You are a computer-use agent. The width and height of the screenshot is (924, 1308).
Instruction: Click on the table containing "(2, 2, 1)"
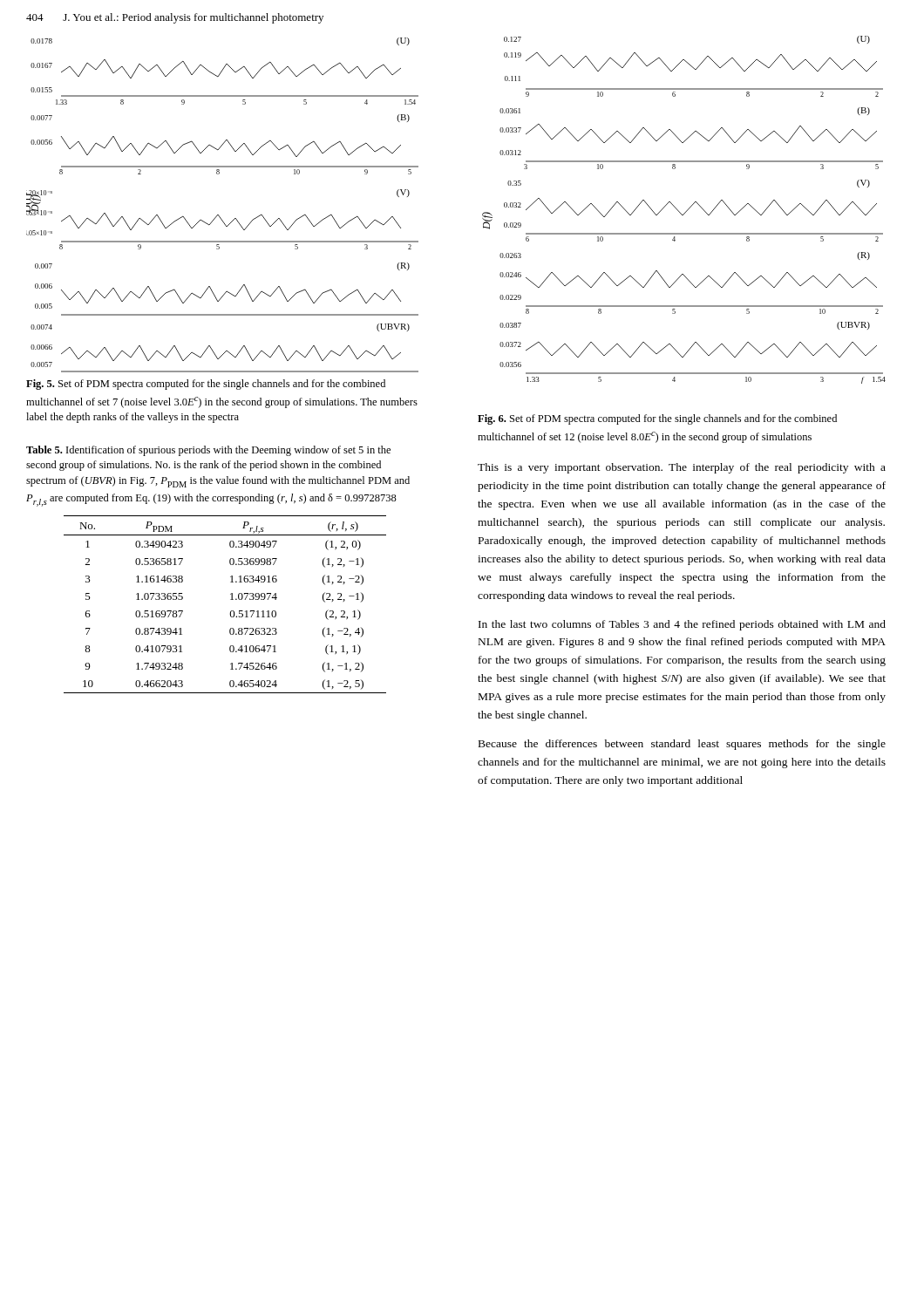pyautogui.click(x=224, y=604)
